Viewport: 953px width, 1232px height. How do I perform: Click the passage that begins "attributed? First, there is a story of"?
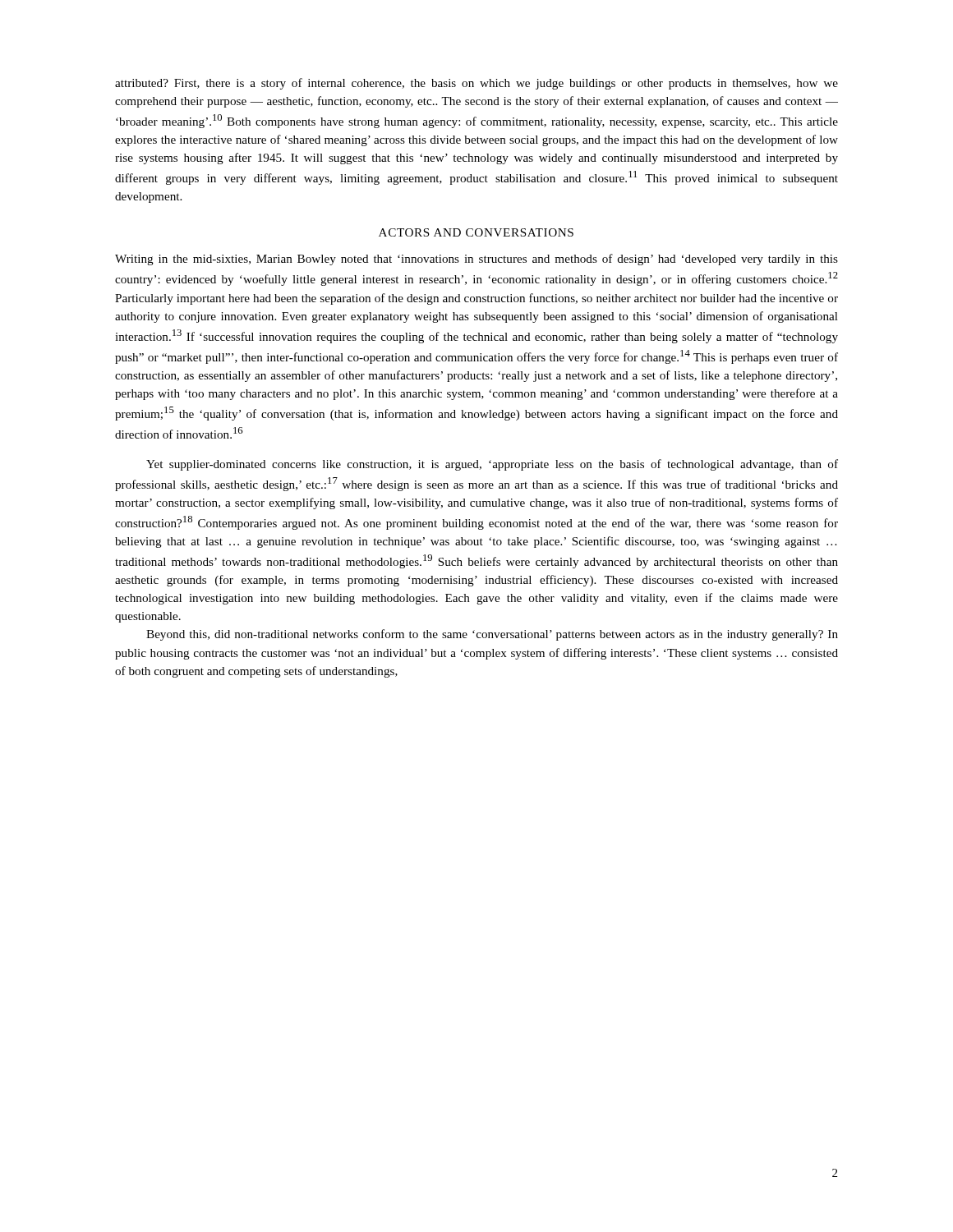(x=476, y=140)
